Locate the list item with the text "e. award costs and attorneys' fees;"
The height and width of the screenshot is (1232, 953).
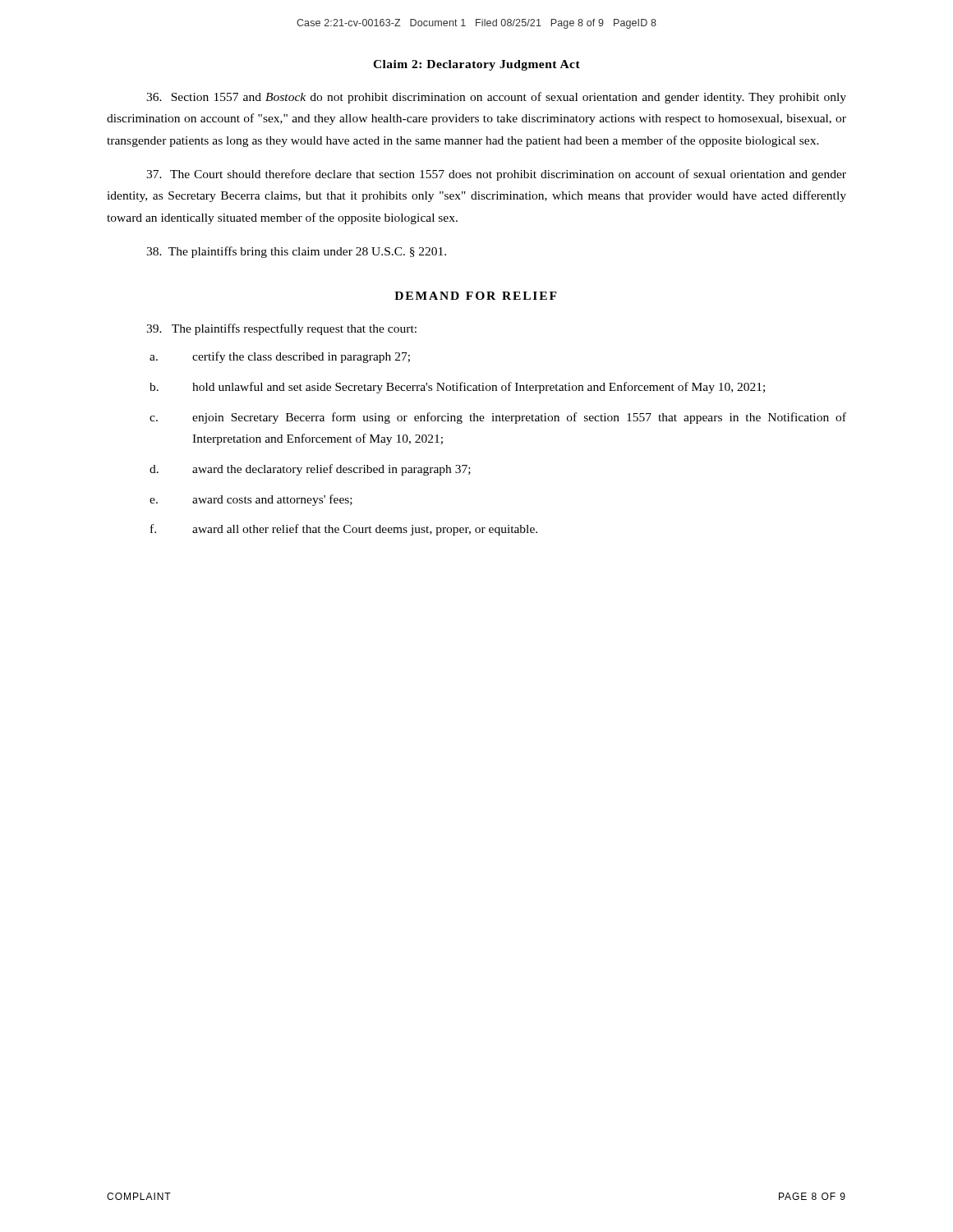[251, 500]
